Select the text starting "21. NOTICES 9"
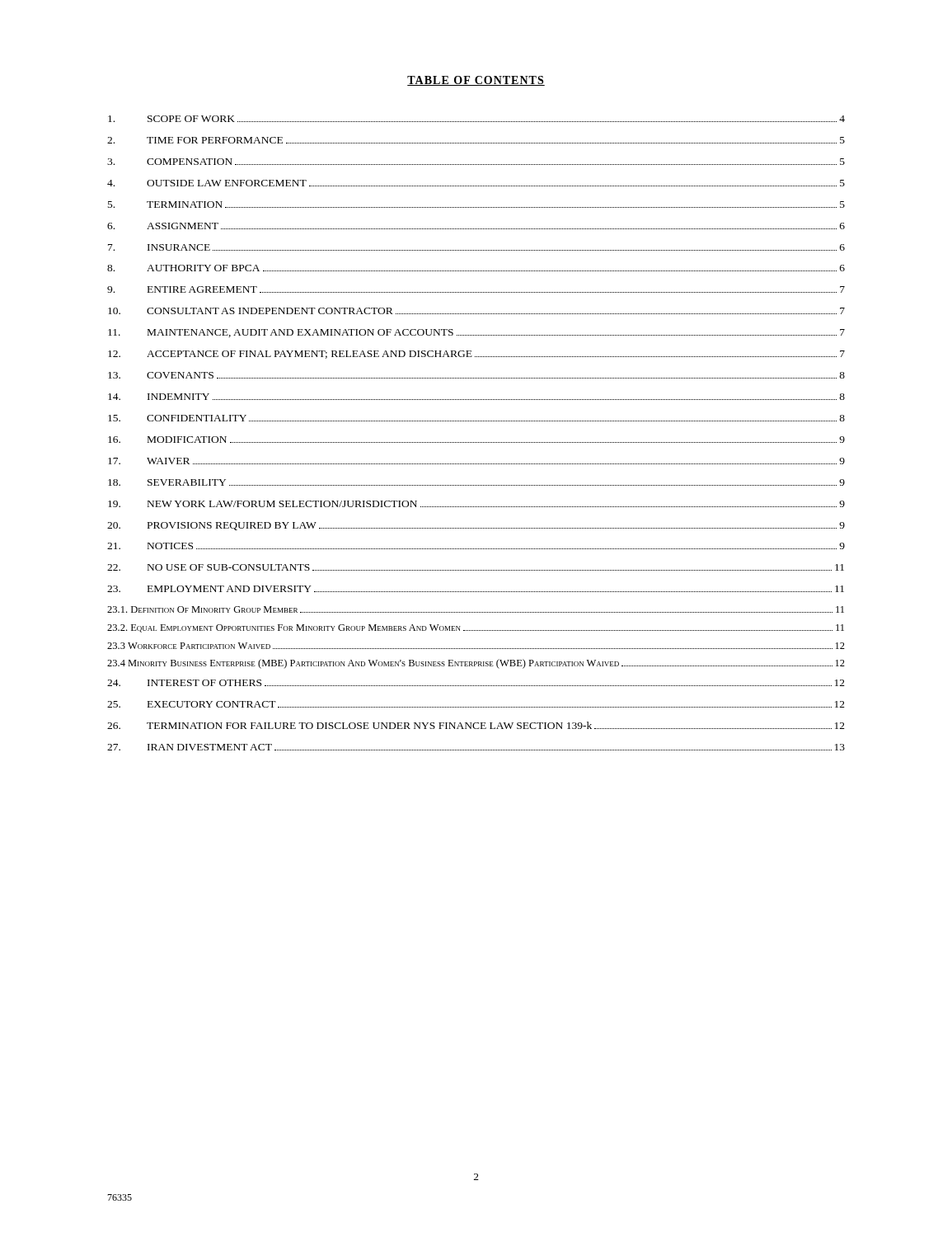 476,547
